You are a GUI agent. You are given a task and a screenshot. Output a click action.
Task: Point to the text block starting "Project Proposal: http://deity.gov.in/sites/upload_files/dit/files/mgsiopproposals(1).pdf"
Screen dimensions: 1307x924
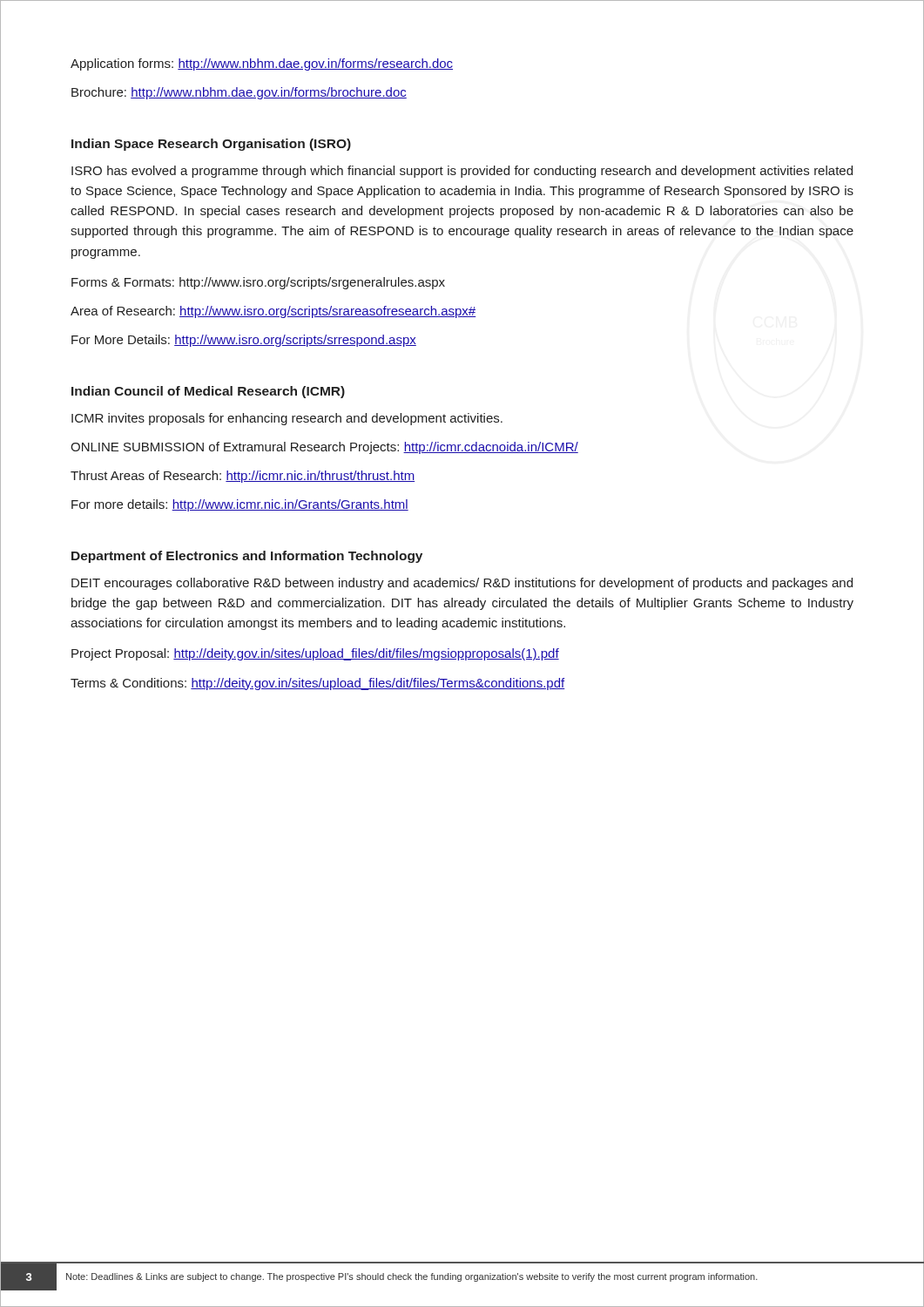point(315,653)
